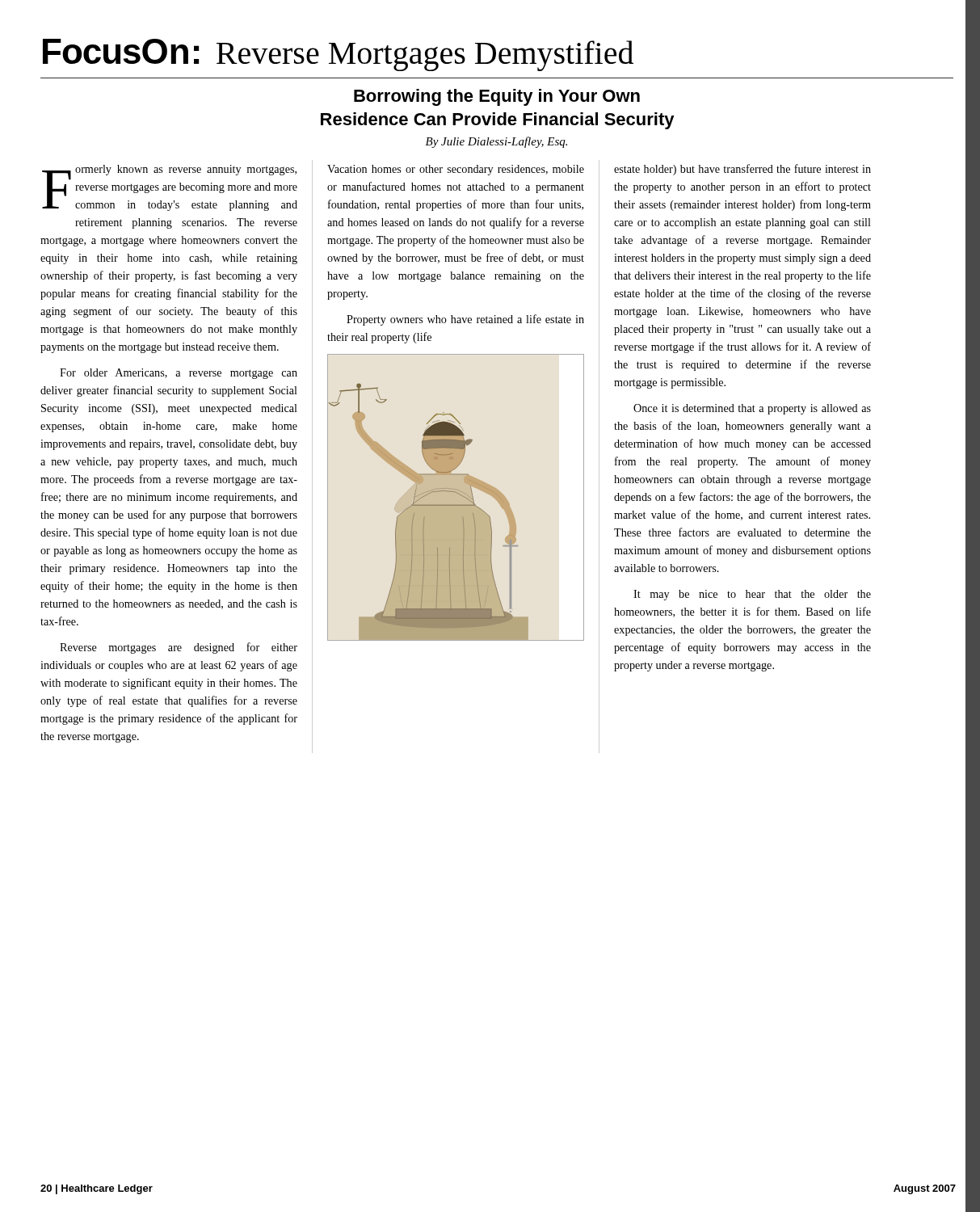
Task: Click where it says "FocusOn: Reverse Mortgages Demystified"
Action: point(337,52)
